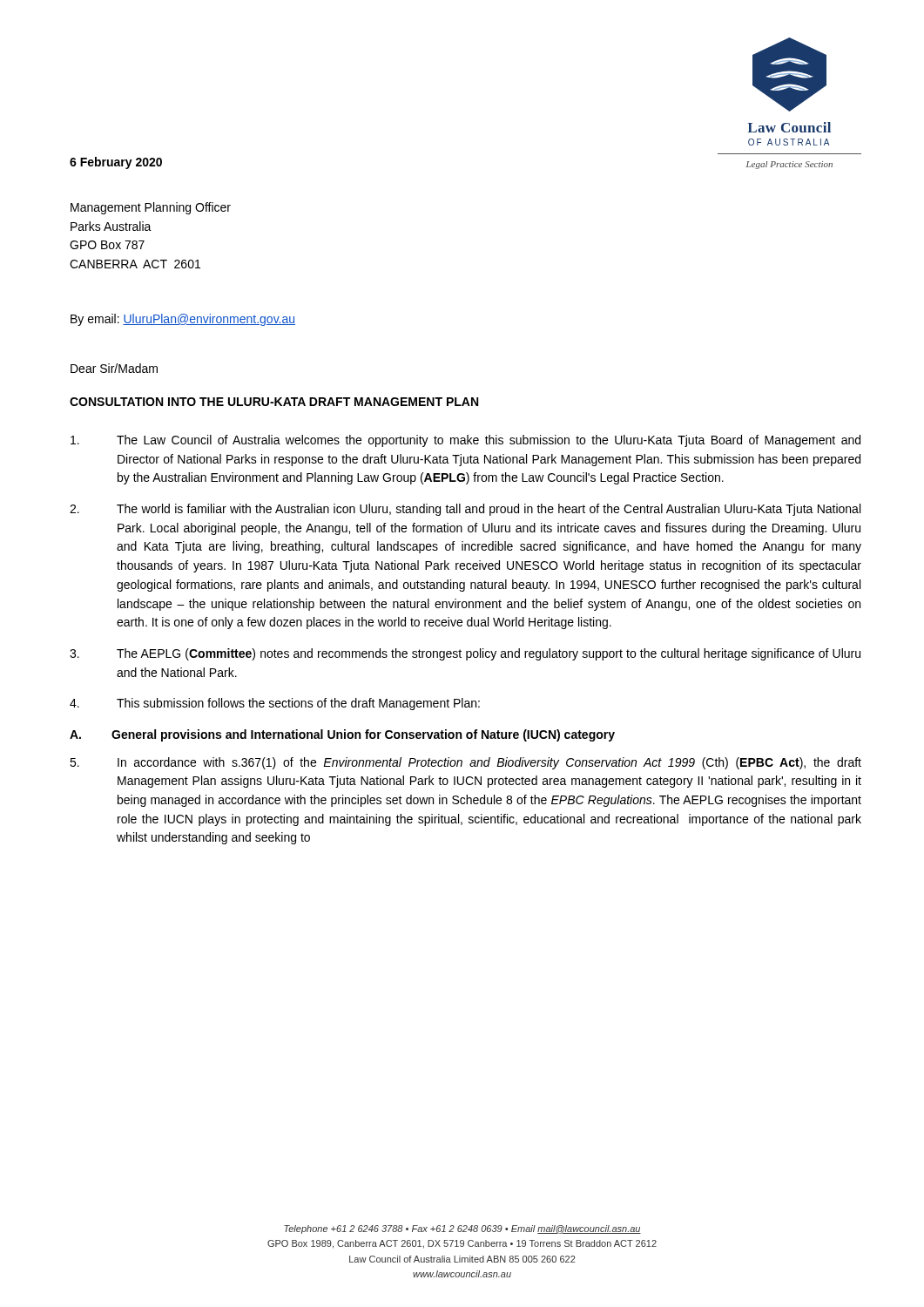924x1307 pixels.
Task: Locate the text "6 February 2020"
Action: click(x=116, y=162)
